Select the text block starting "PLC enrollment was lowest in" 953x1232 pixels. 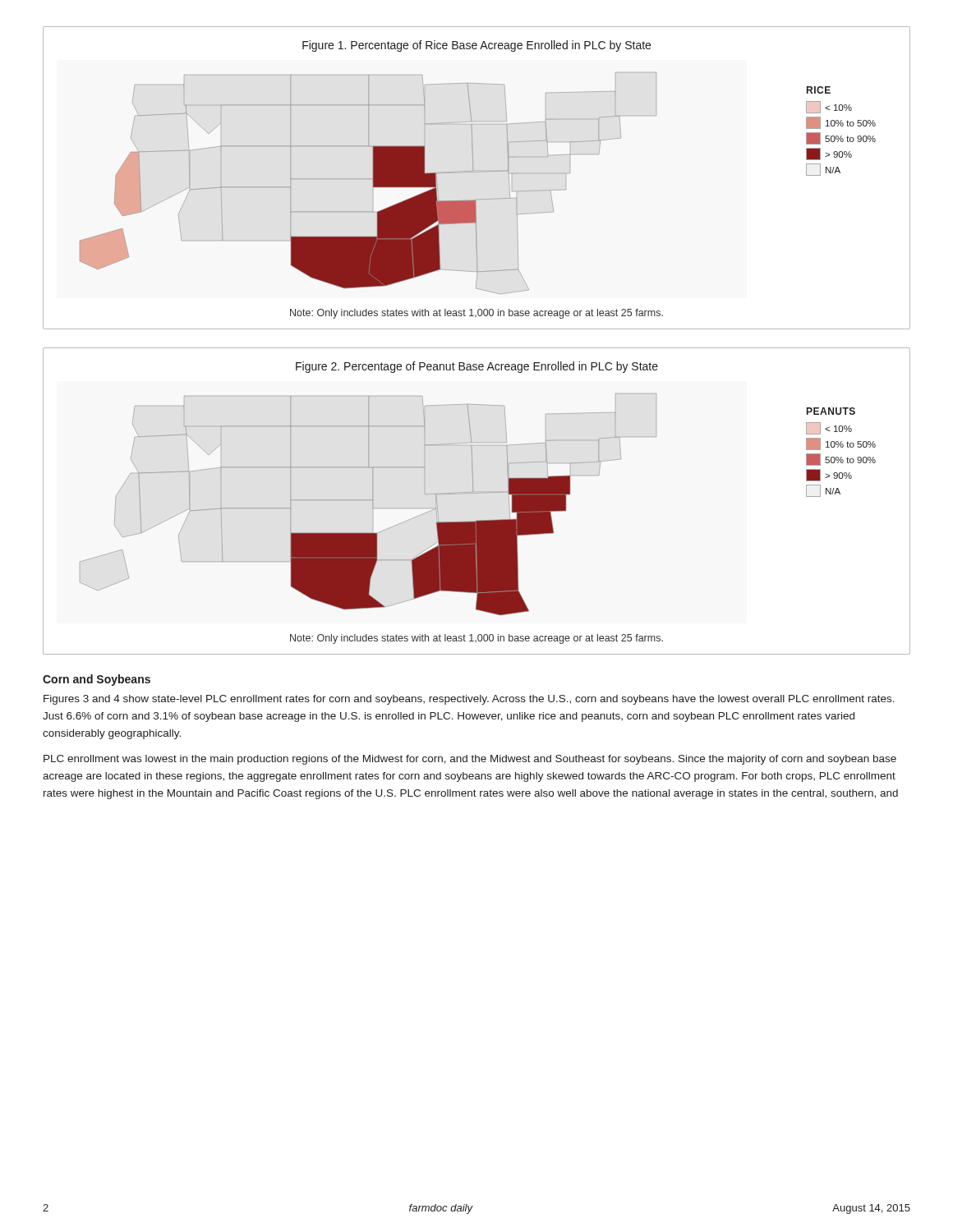pyautogui.click(x=471, y=775)
